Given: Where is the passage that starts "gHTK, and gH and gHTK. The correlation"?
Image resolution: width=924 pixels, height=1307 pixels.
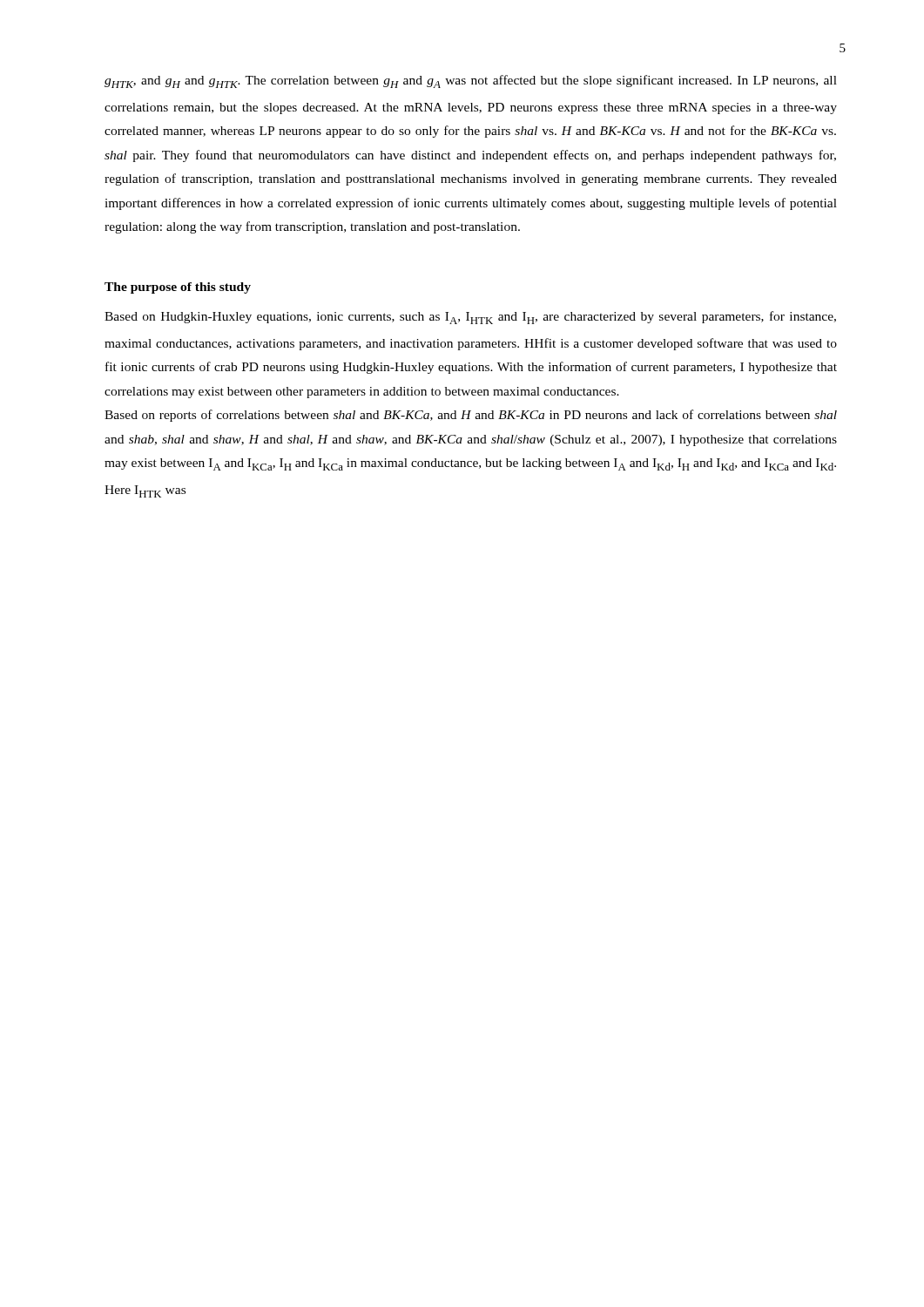Looking at the screenshot, I should coord(471,153).
